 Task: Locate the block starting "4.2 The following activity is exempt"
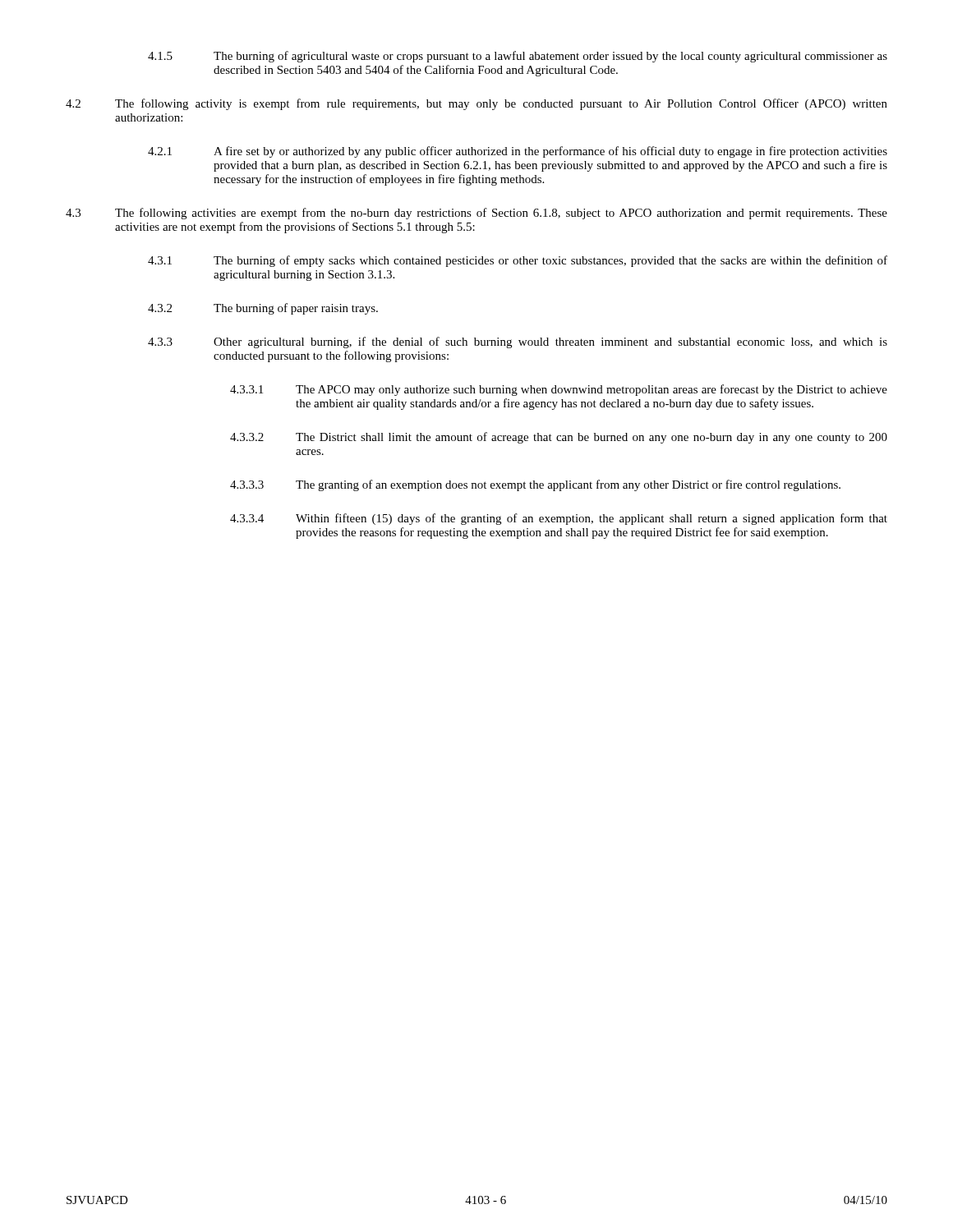476,111
